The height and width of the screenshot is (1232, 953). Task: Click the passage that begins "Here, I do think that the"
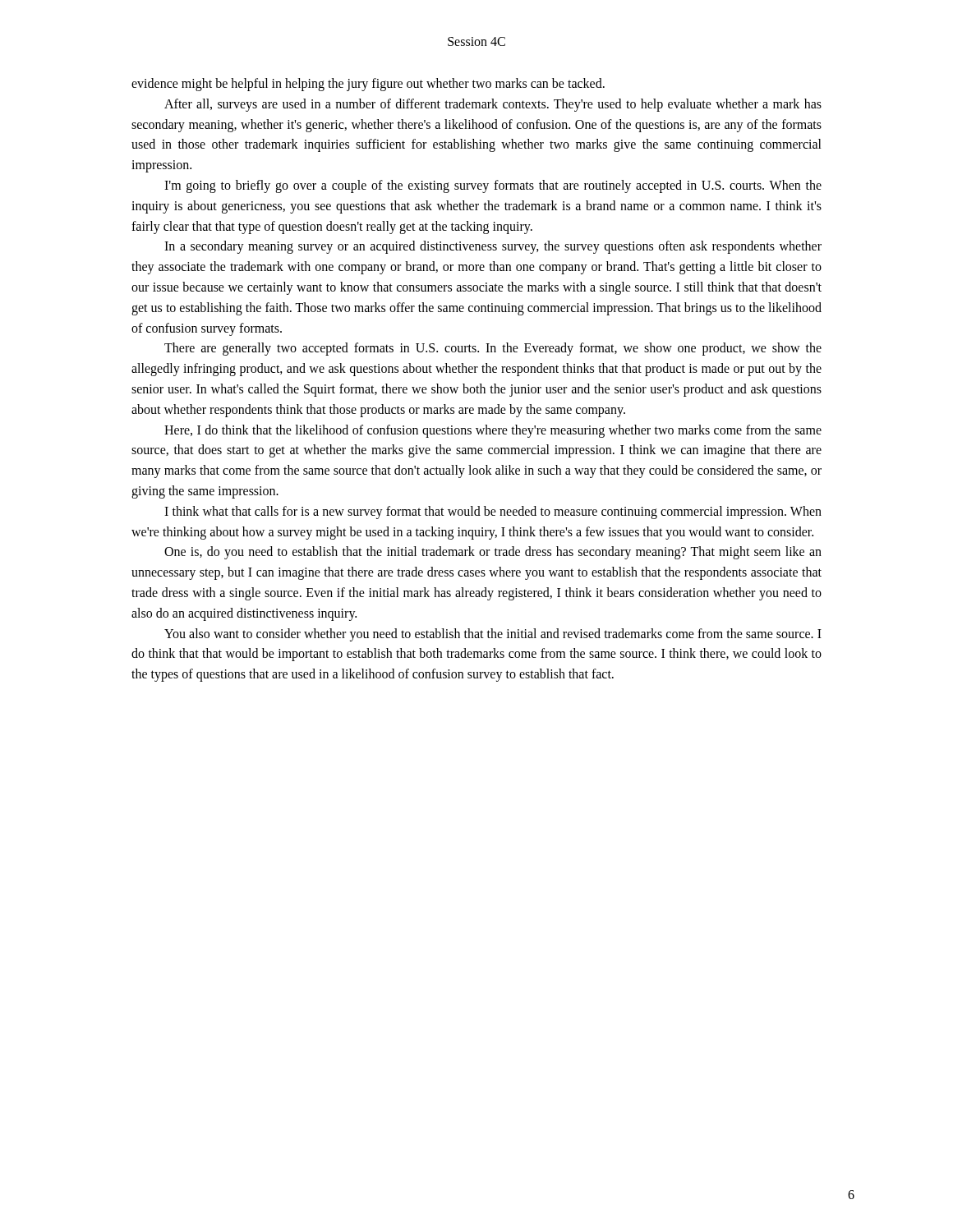476,461
